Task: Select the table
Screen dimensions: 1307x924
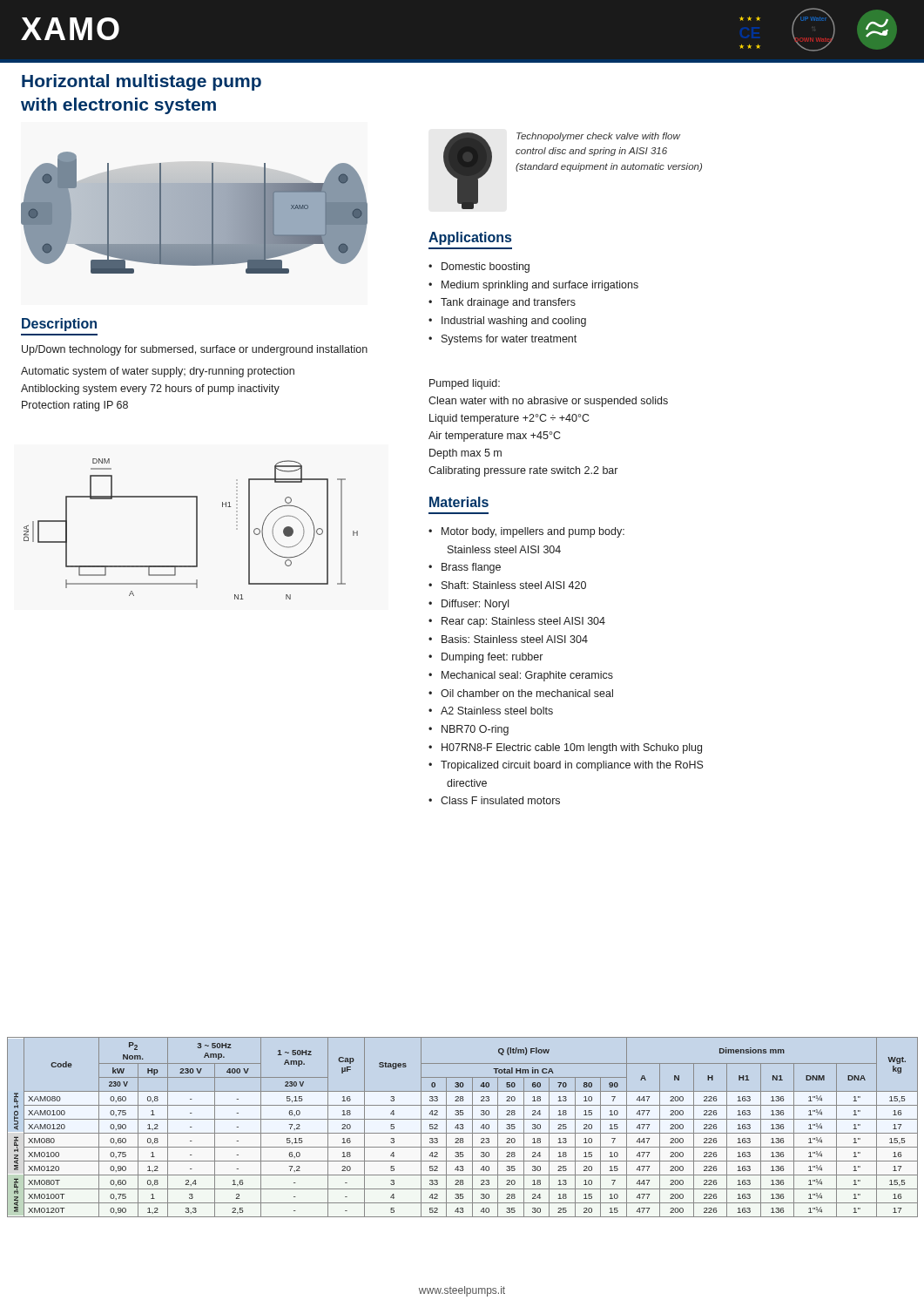Action: point(462,1127)
